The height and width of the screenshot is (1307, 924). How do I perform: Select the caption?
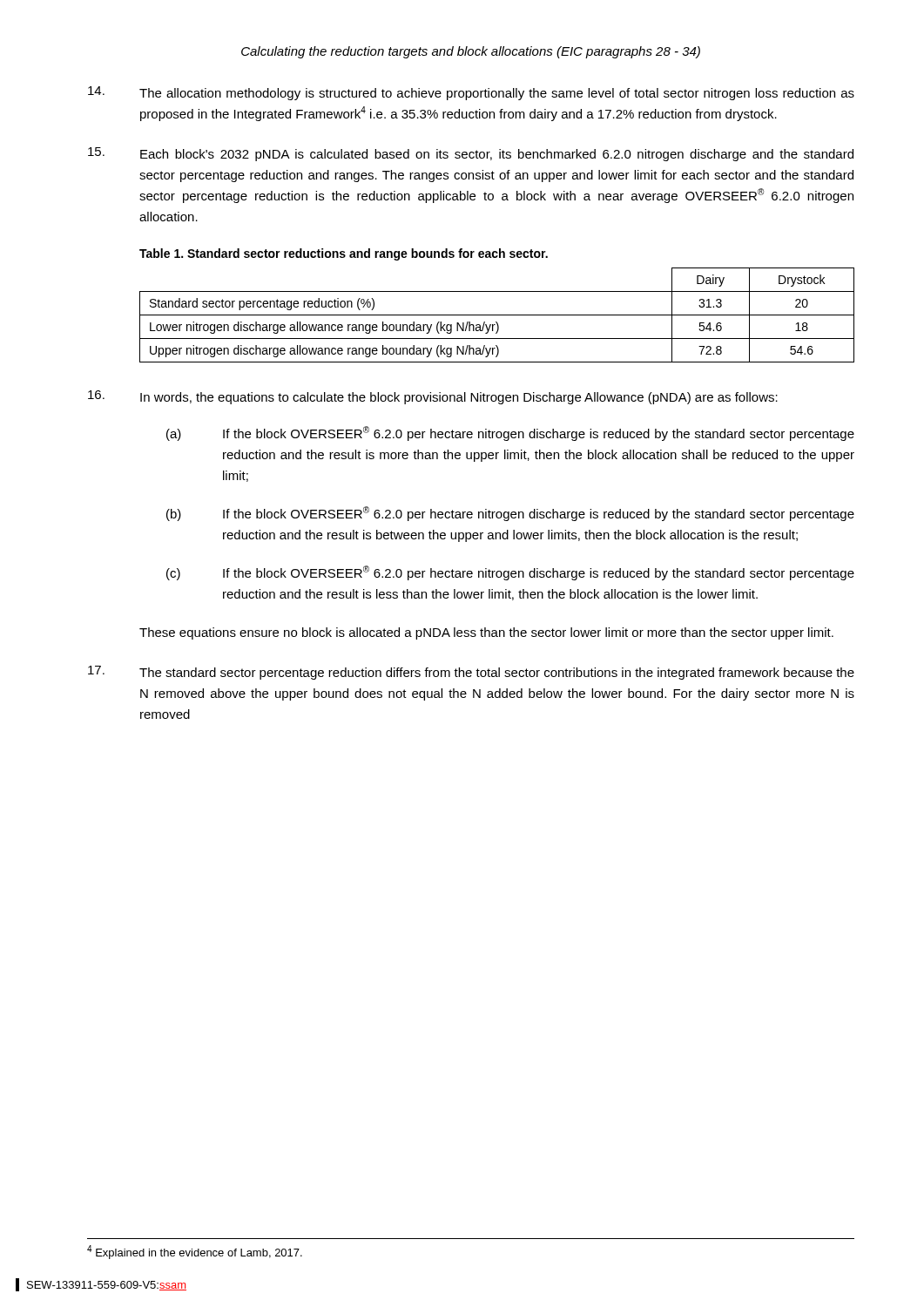coord(344,254)
